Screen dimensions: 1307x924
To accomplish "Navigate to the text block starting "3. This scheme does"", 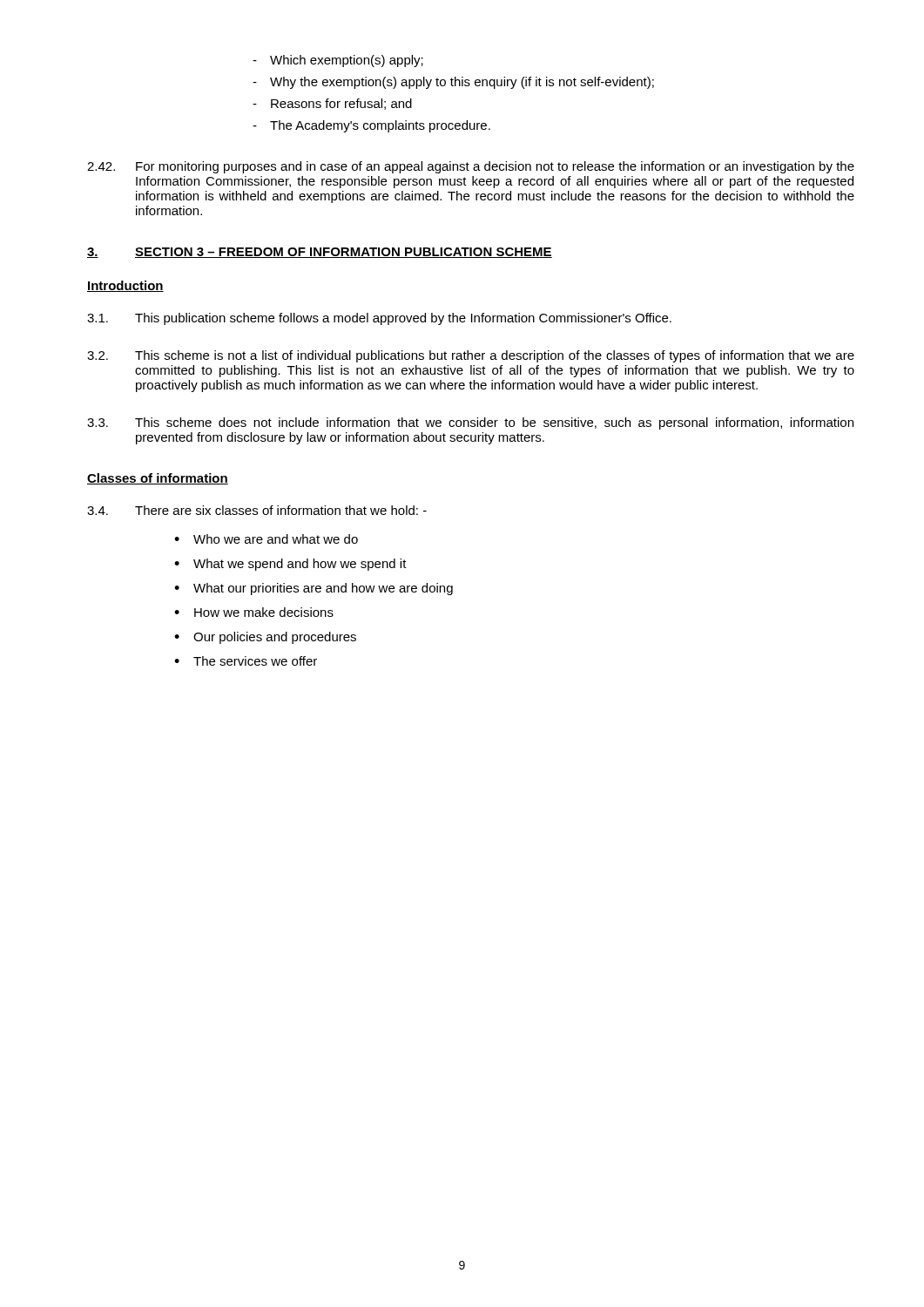I will pyautogui.click(x=471, y=430).
